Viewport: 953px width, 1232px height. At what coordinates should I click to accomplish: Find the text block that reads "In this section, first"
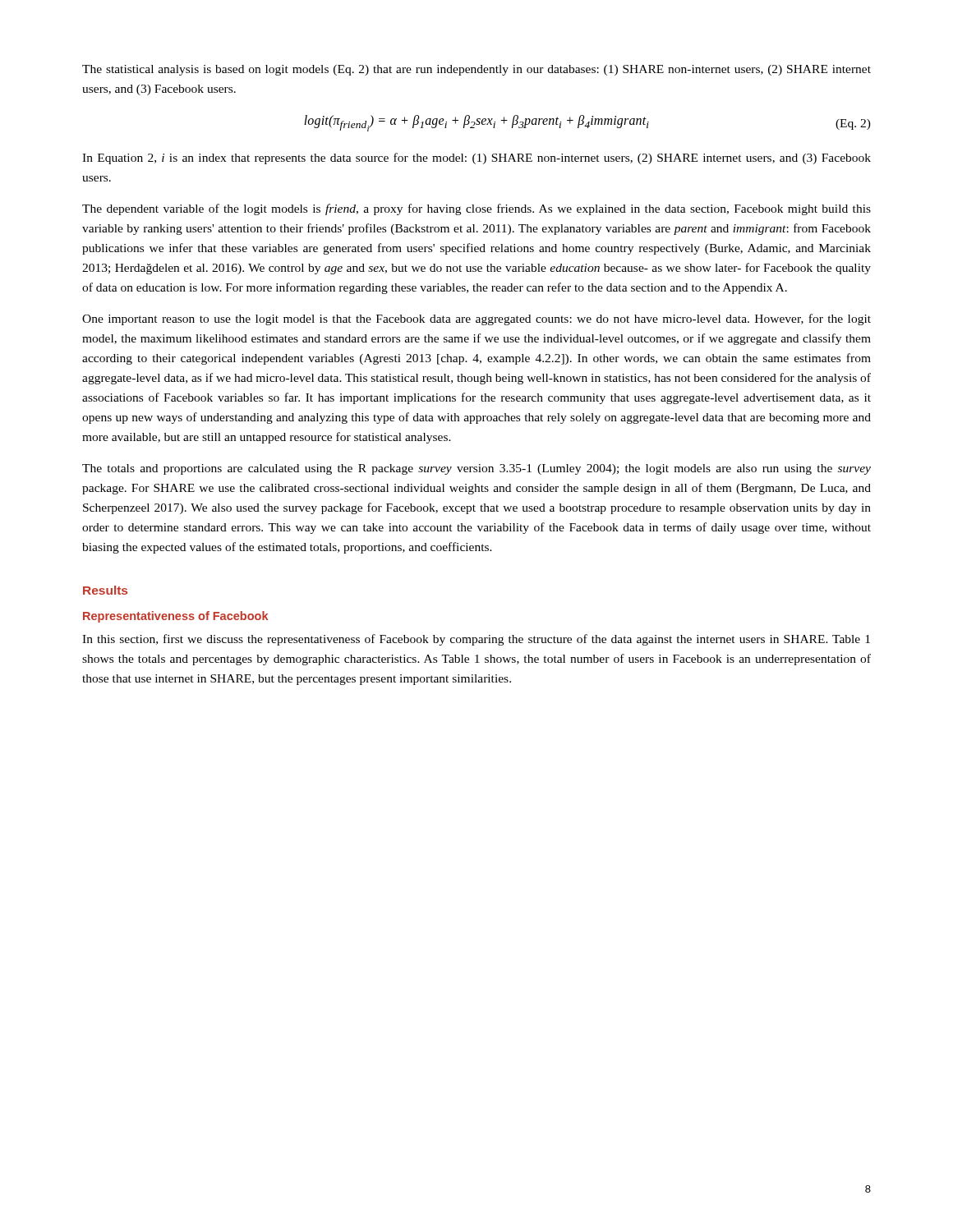(x=476, y=658)
